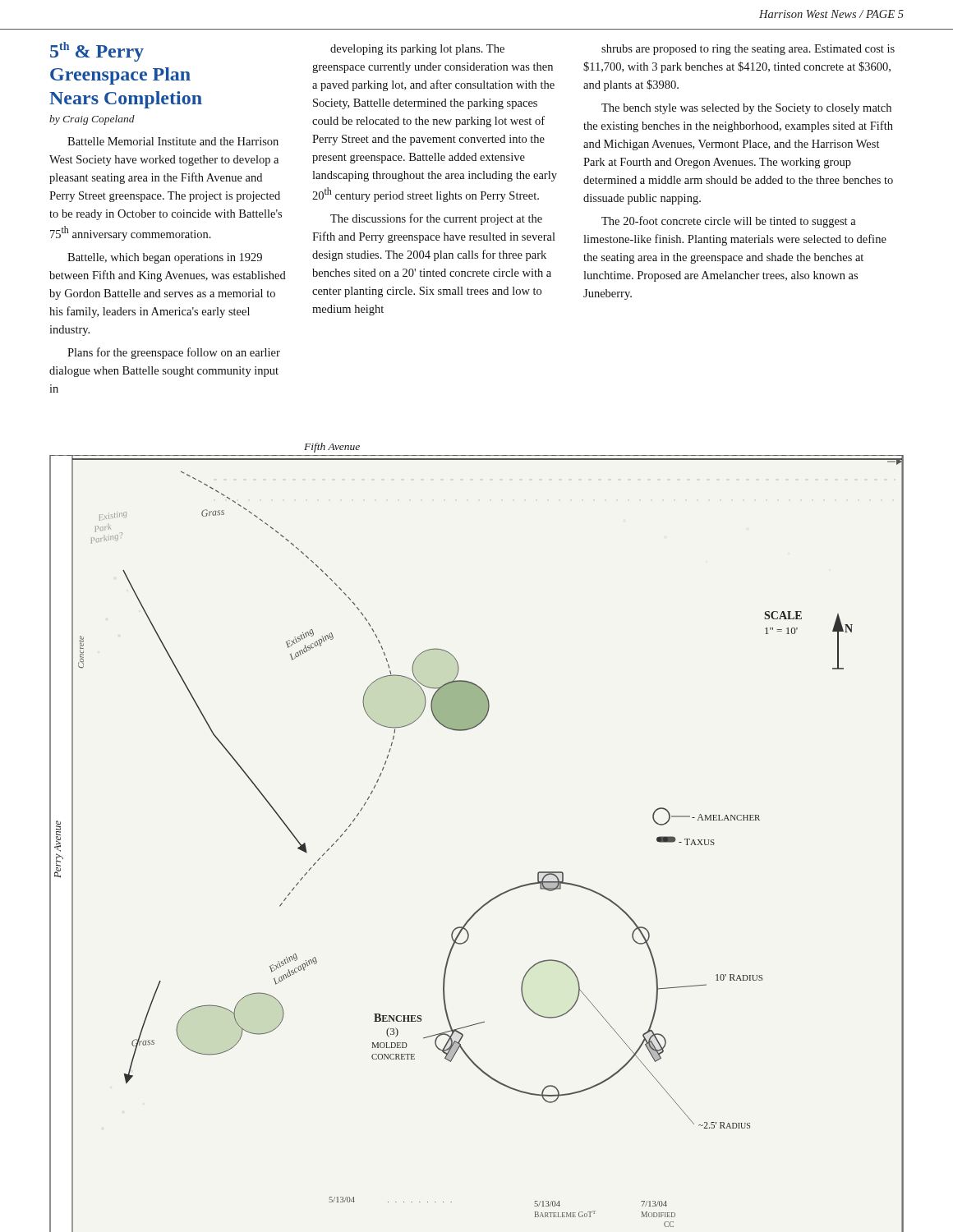Viewport: 953px width, 1232px height.
Task: Locate the text "Fifth Avenue"
Action: (332, 446)
